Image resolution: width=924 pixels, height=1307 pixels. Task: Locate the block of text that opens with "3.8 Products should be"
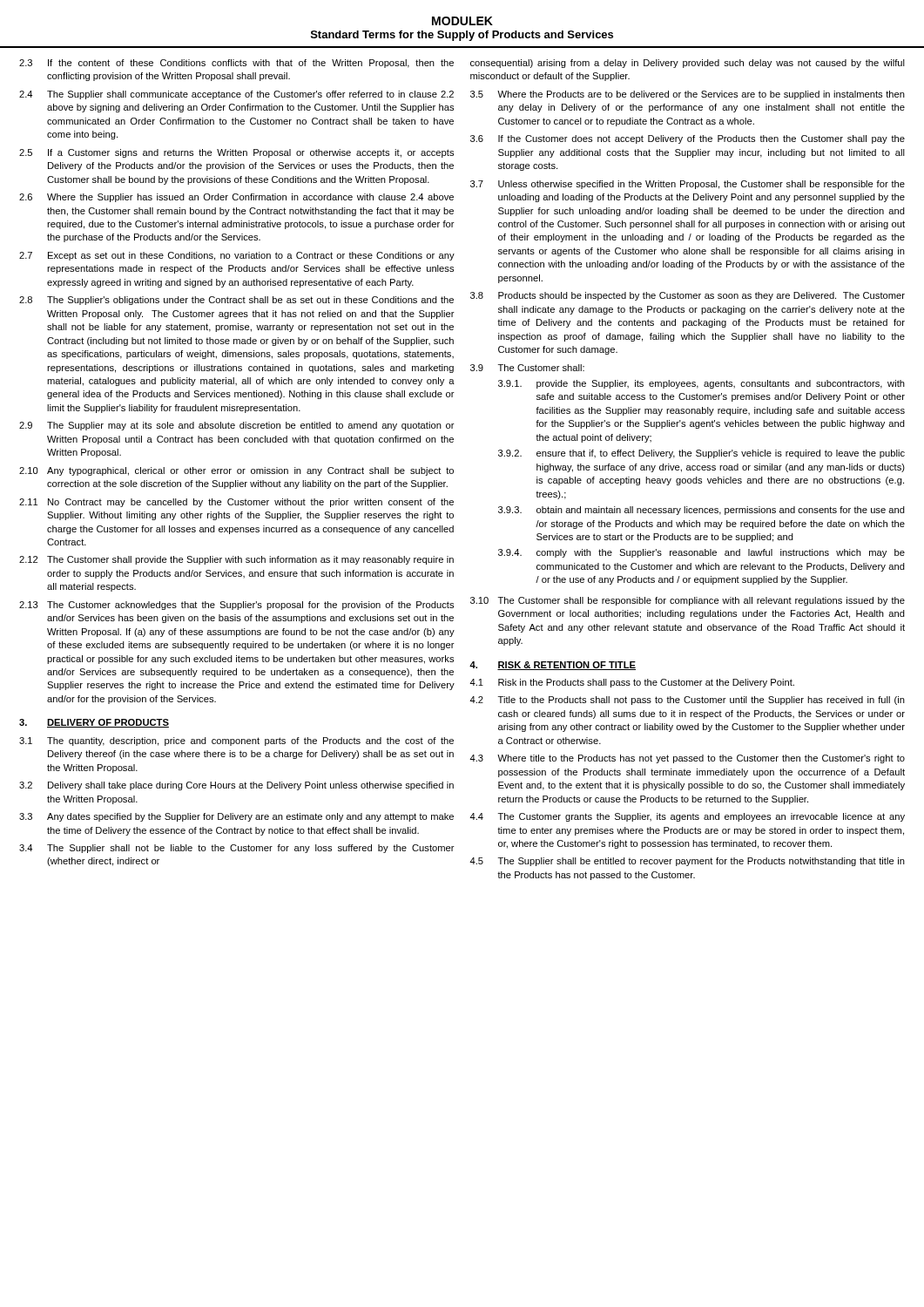click(x=687, y=323)
